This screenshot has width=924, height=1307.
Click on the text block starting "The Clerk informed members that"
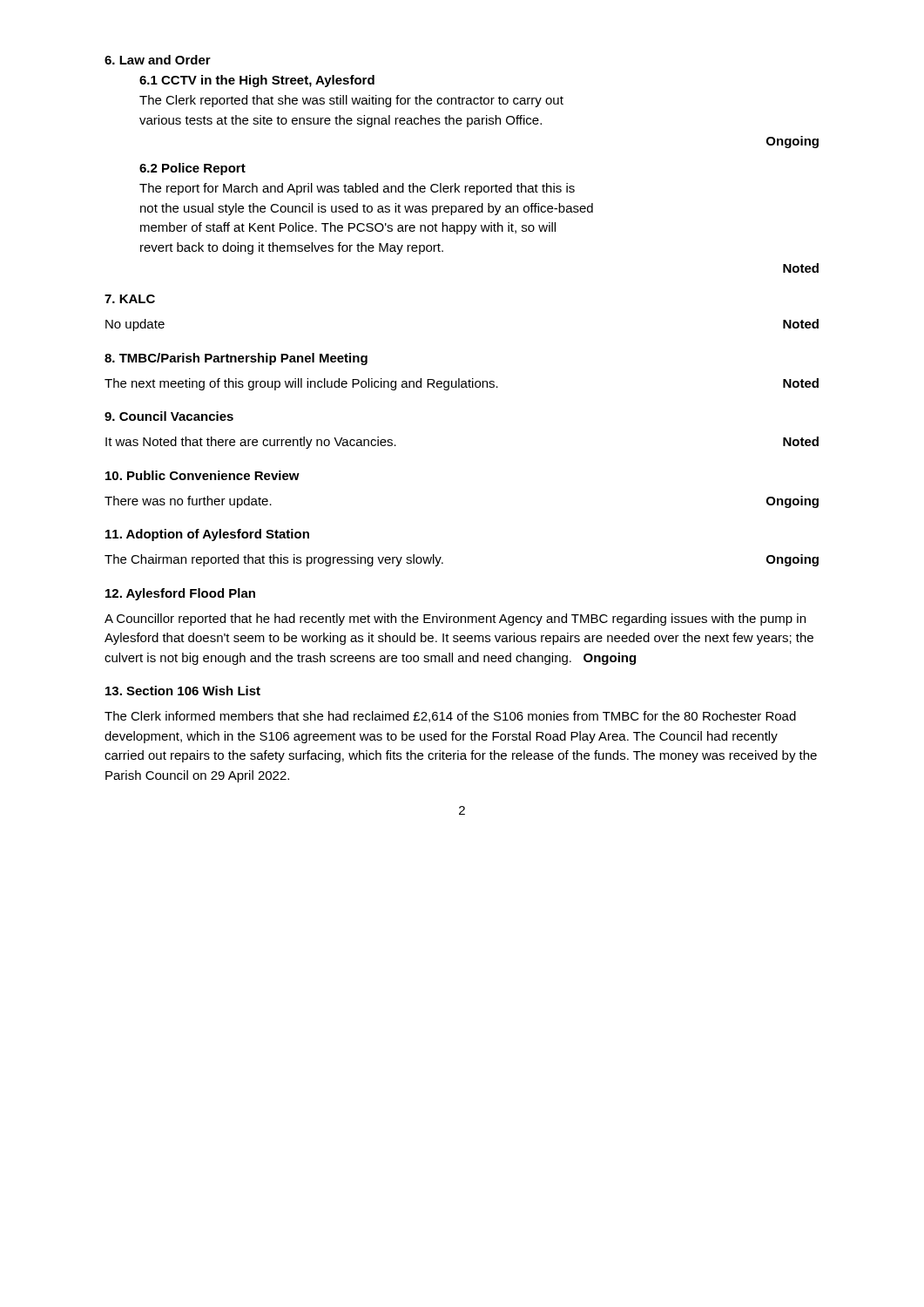tap(461, 745)
